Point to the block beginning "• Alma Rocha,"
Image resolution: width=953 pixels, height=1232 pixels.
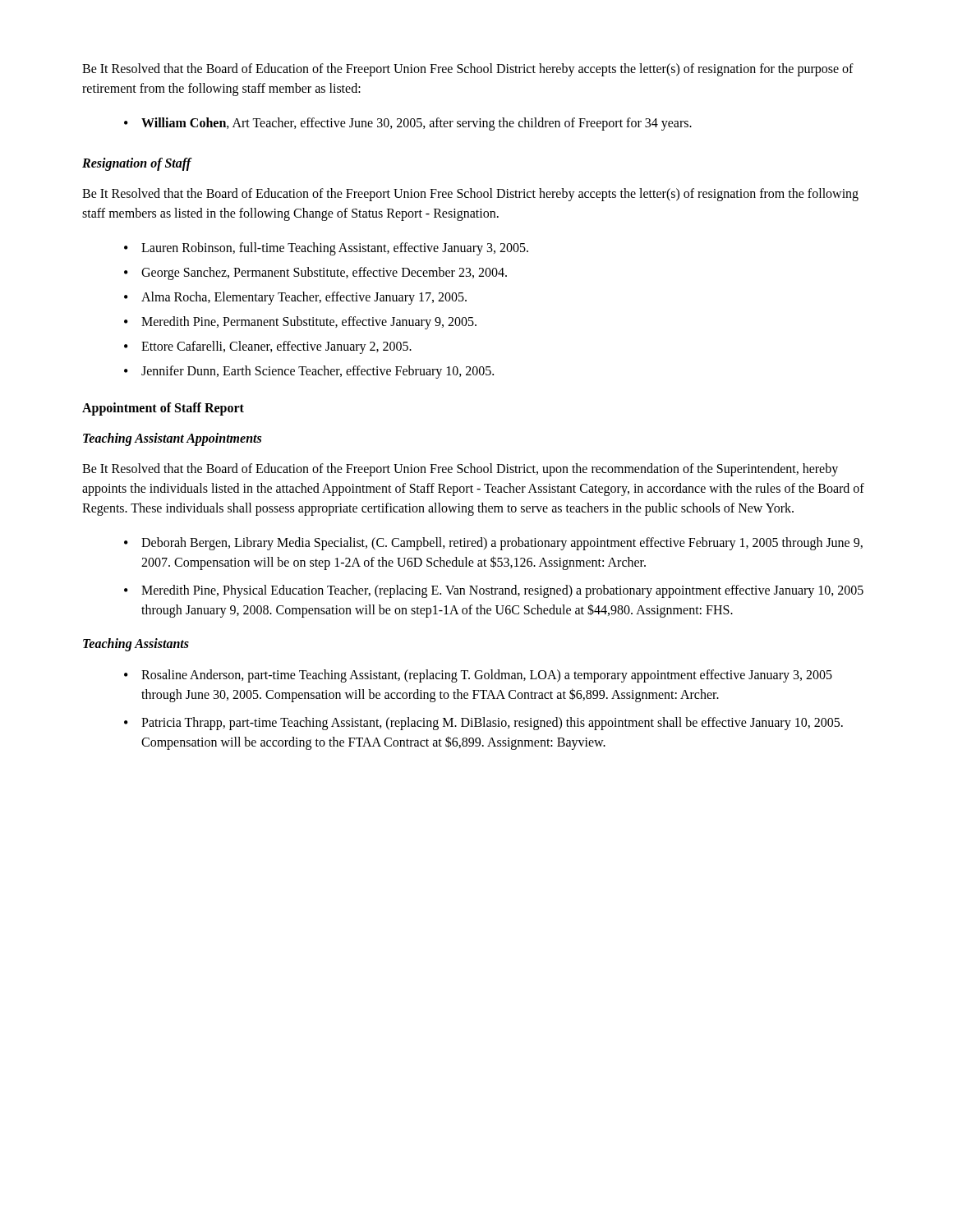[295, 298]
